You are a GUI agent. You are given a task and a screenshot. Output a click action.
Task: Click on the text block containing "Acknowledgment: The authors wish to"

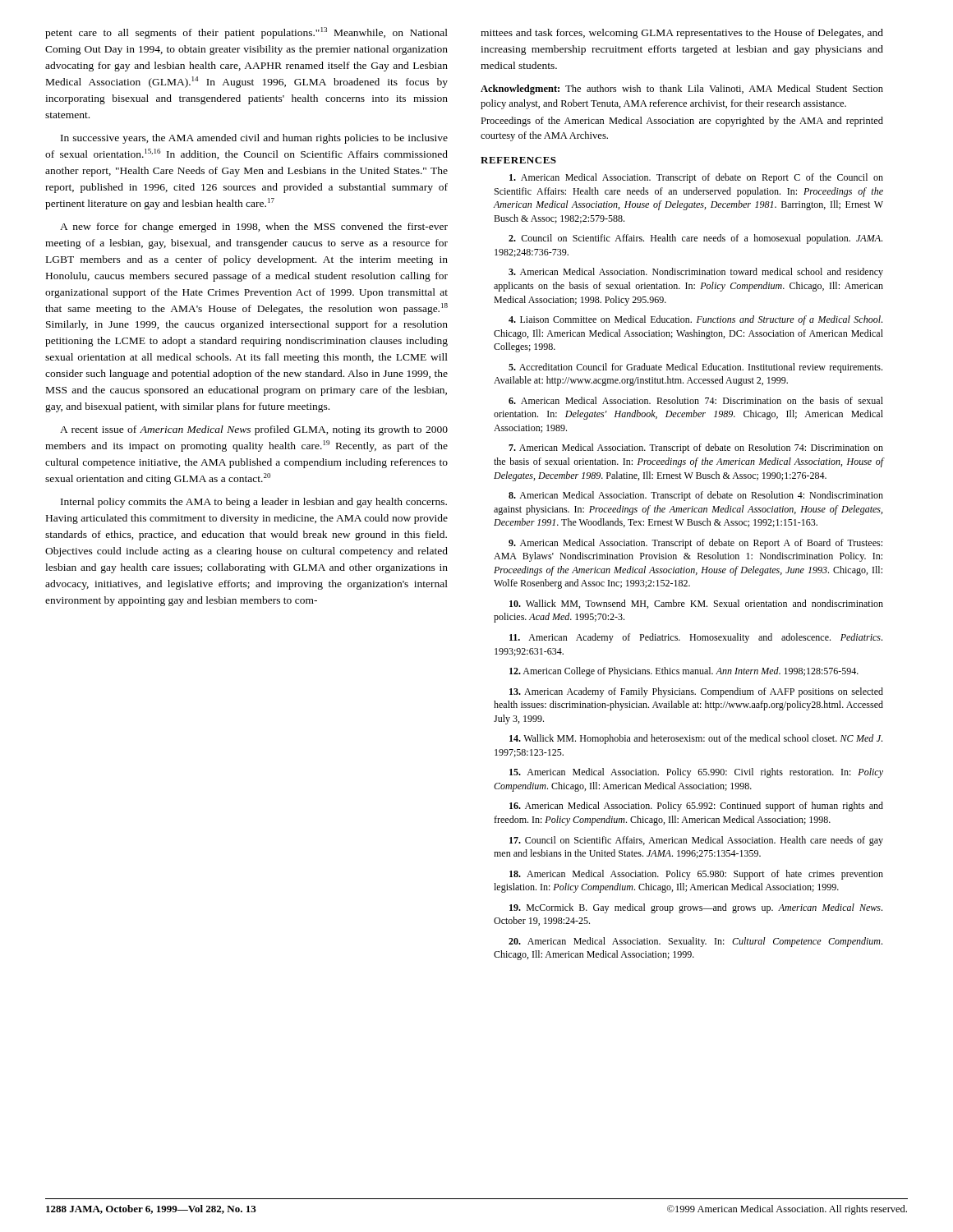682,113
